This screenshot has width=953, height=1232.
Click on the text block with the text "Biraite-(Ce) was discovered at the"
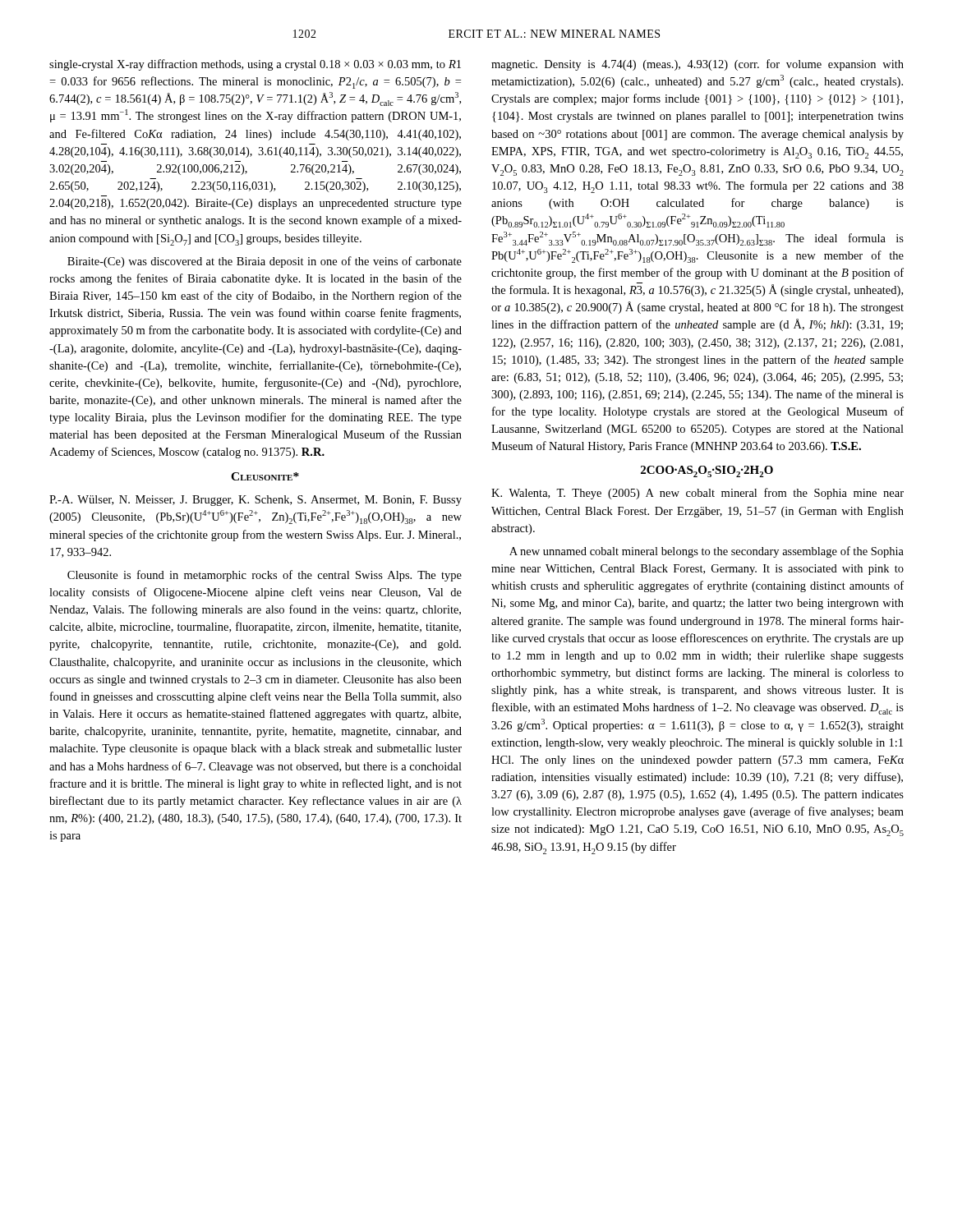(x=255, y=357)
